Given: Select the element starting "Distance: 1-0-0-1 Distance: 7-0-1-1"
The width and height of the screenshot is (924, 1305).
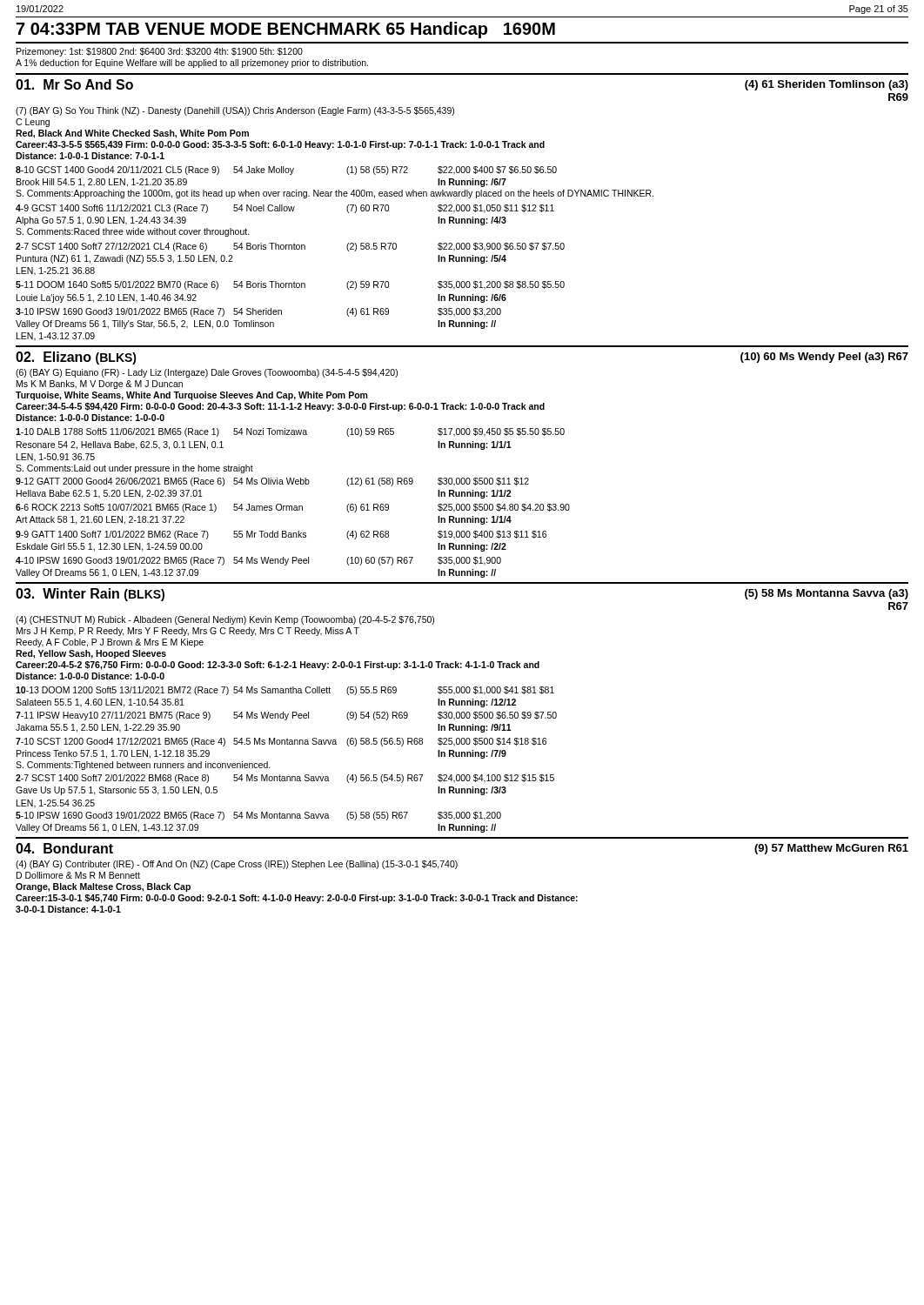Looking at the screenshot, I should (90, 156).
